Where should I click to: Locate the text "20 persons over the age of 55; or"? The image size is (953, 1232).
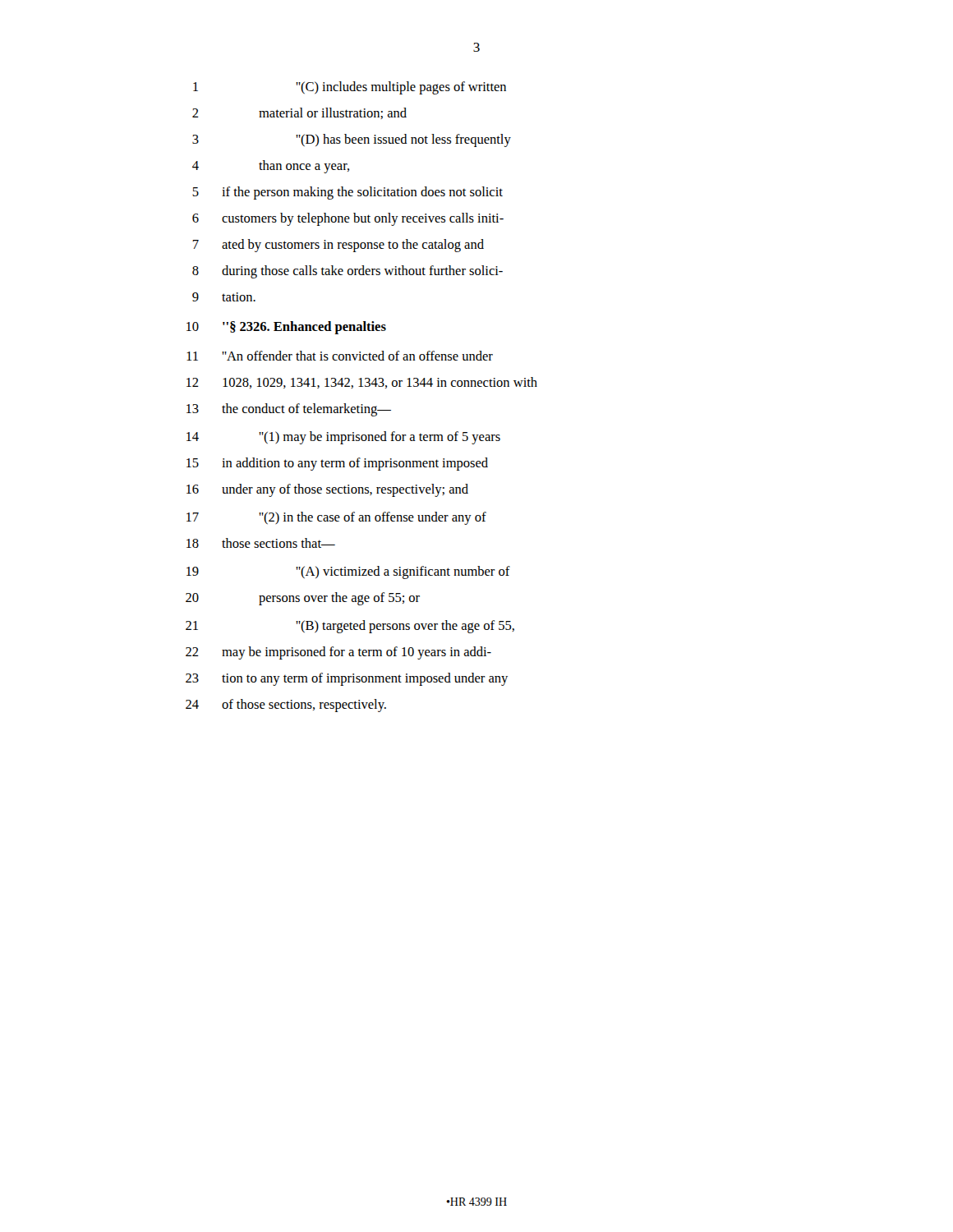(303, 599)
